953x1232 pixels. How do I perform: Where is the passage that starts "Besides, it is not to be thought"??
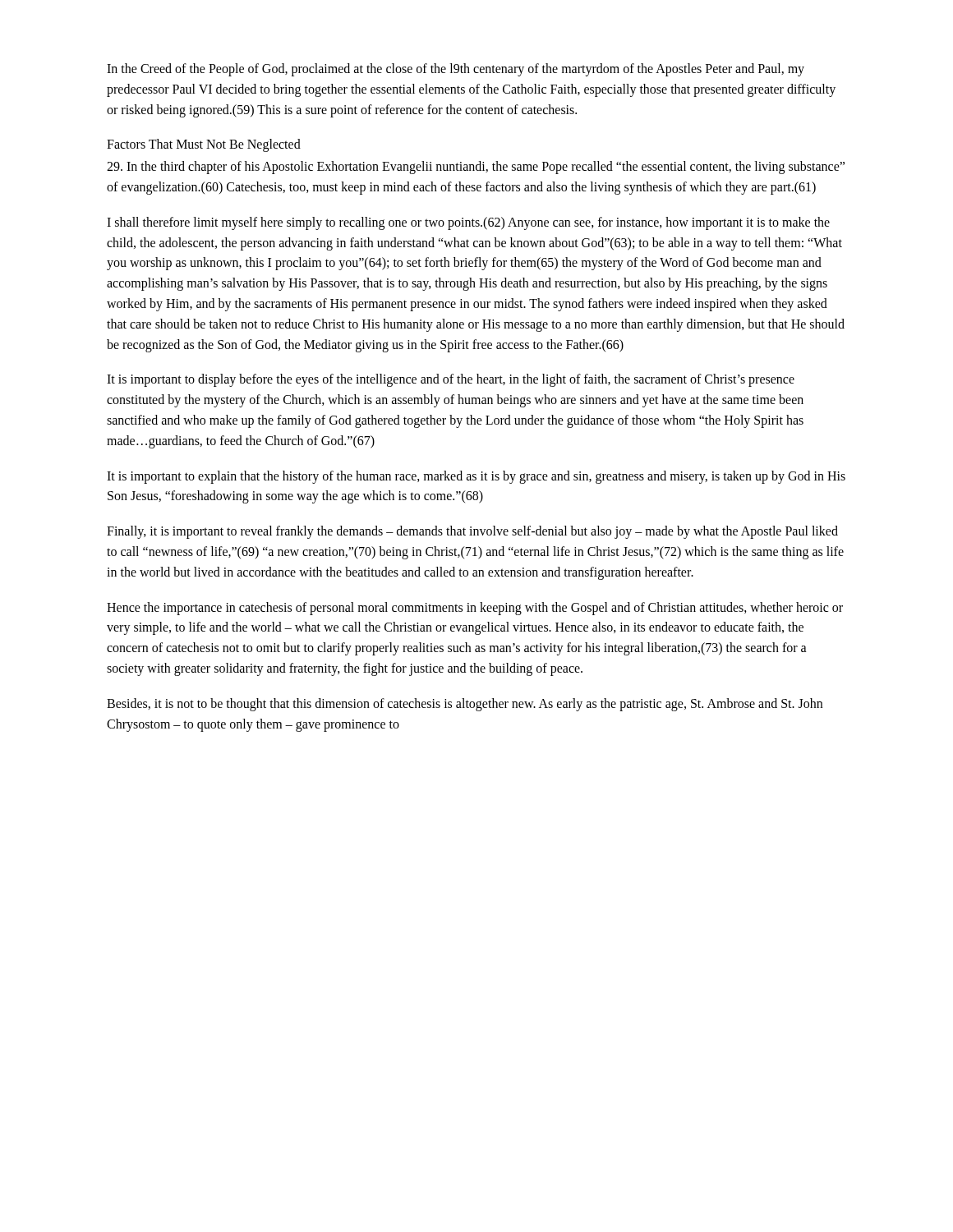(x=465, y=713)
